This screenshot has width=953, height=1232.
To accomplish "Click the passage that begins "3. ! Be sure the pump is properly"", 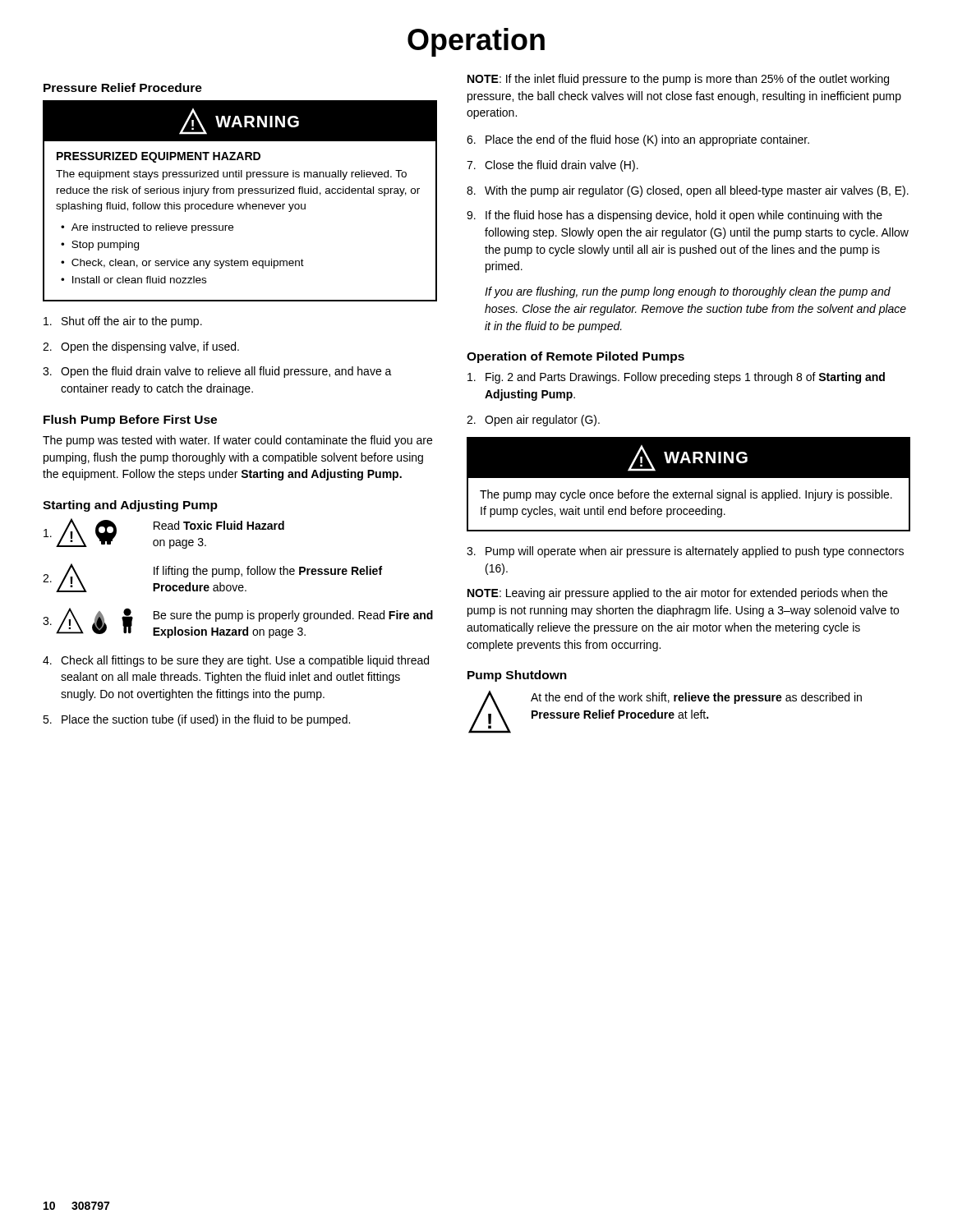I will [x=240, y=624].
